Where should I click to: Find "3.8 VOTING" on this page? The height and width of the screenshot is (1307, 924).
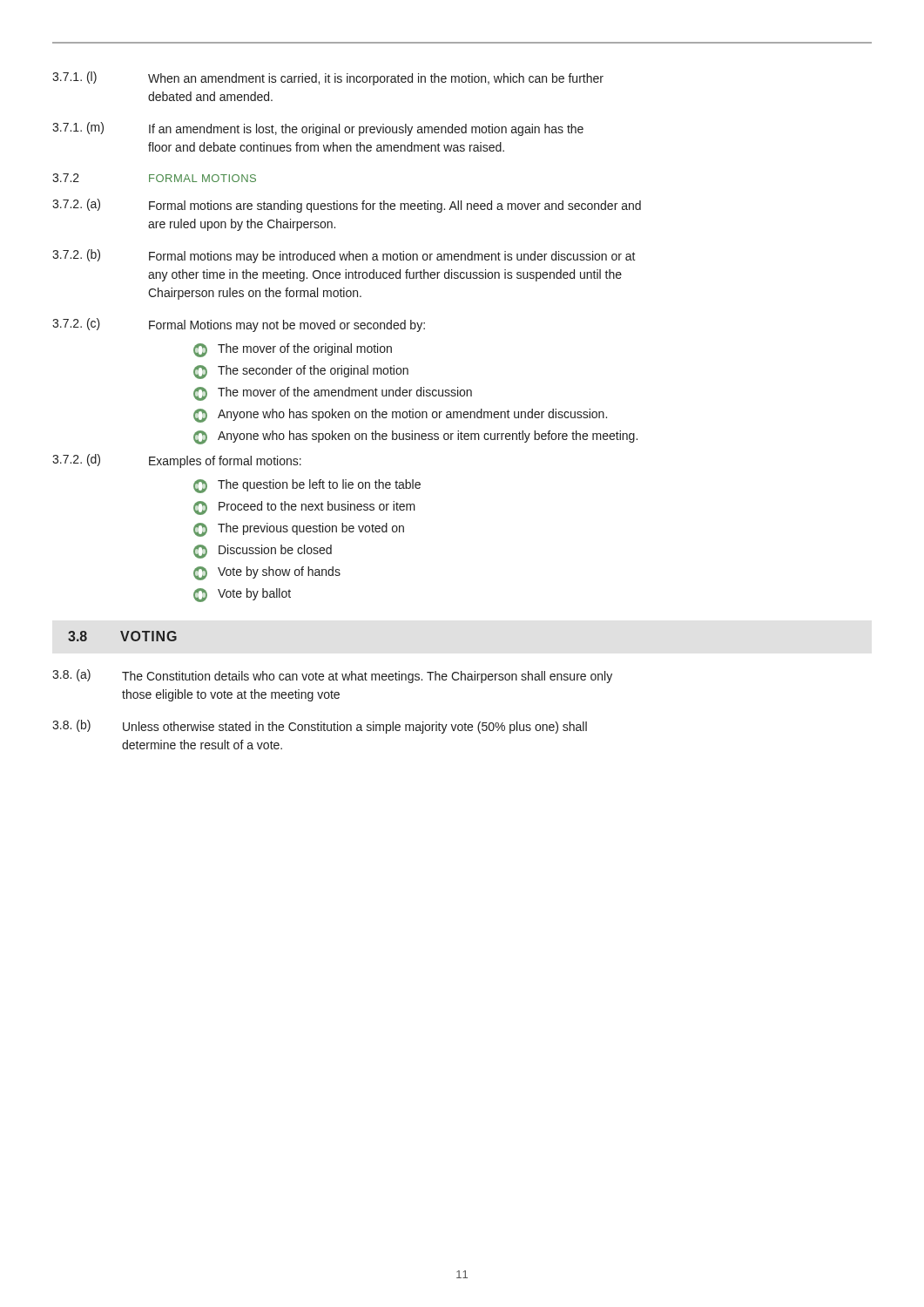(123, 637)
